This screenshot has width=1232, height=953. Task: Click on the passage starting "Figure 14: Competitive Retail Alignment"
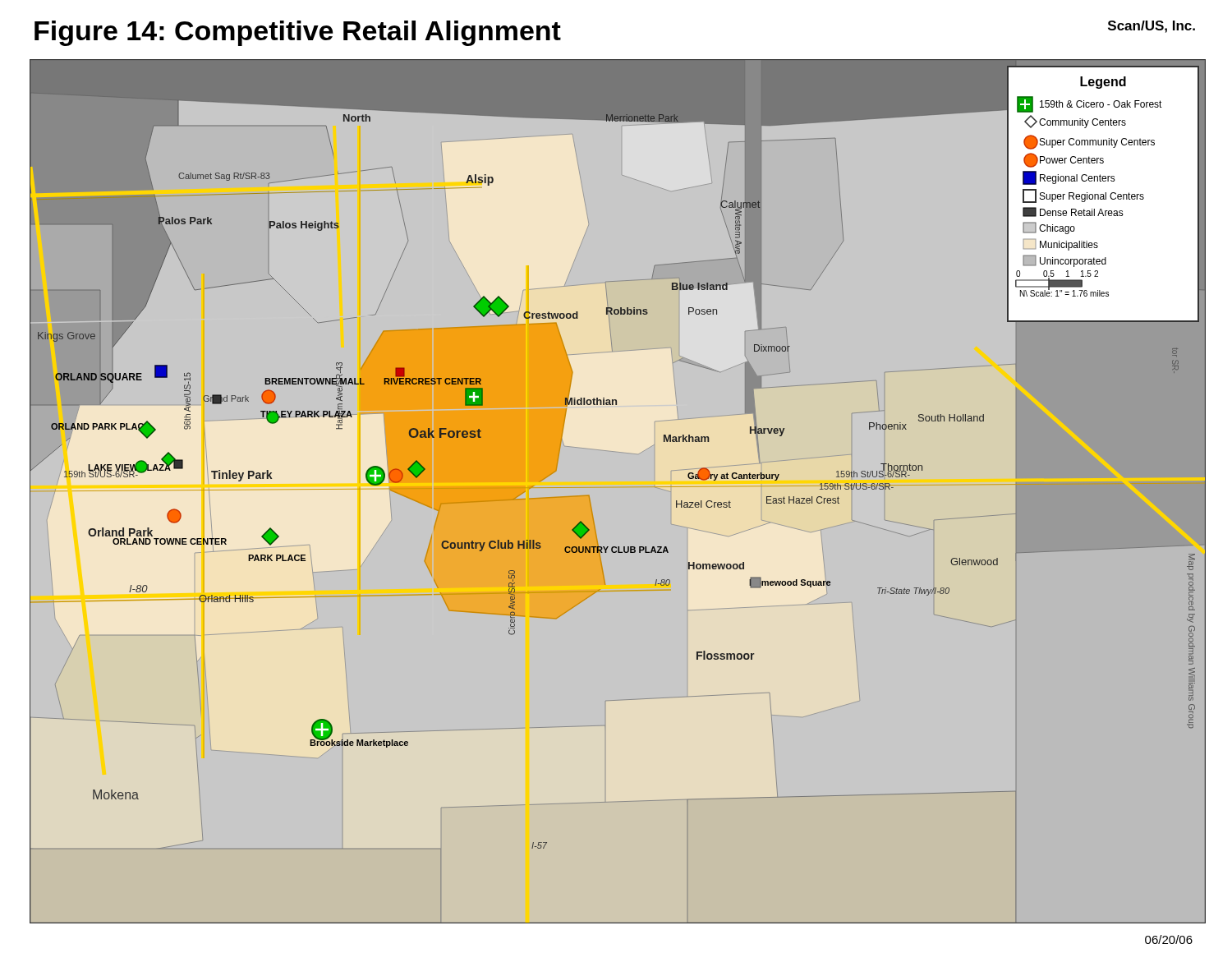point(297,30)
